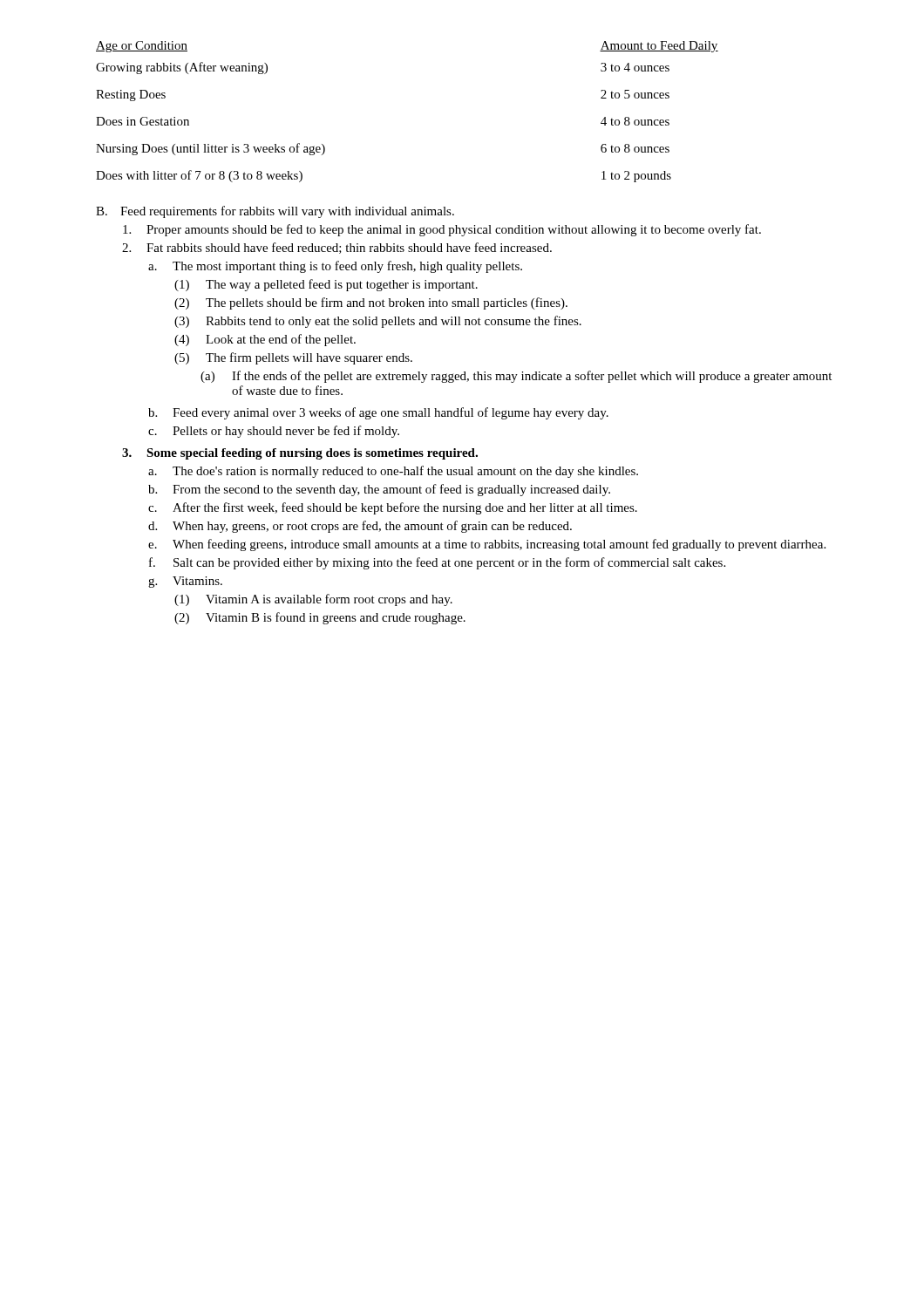Find the text block starting "a. The doe's ration"
The height and width of the screenshot is (1308, 924).
click(497, 471)
